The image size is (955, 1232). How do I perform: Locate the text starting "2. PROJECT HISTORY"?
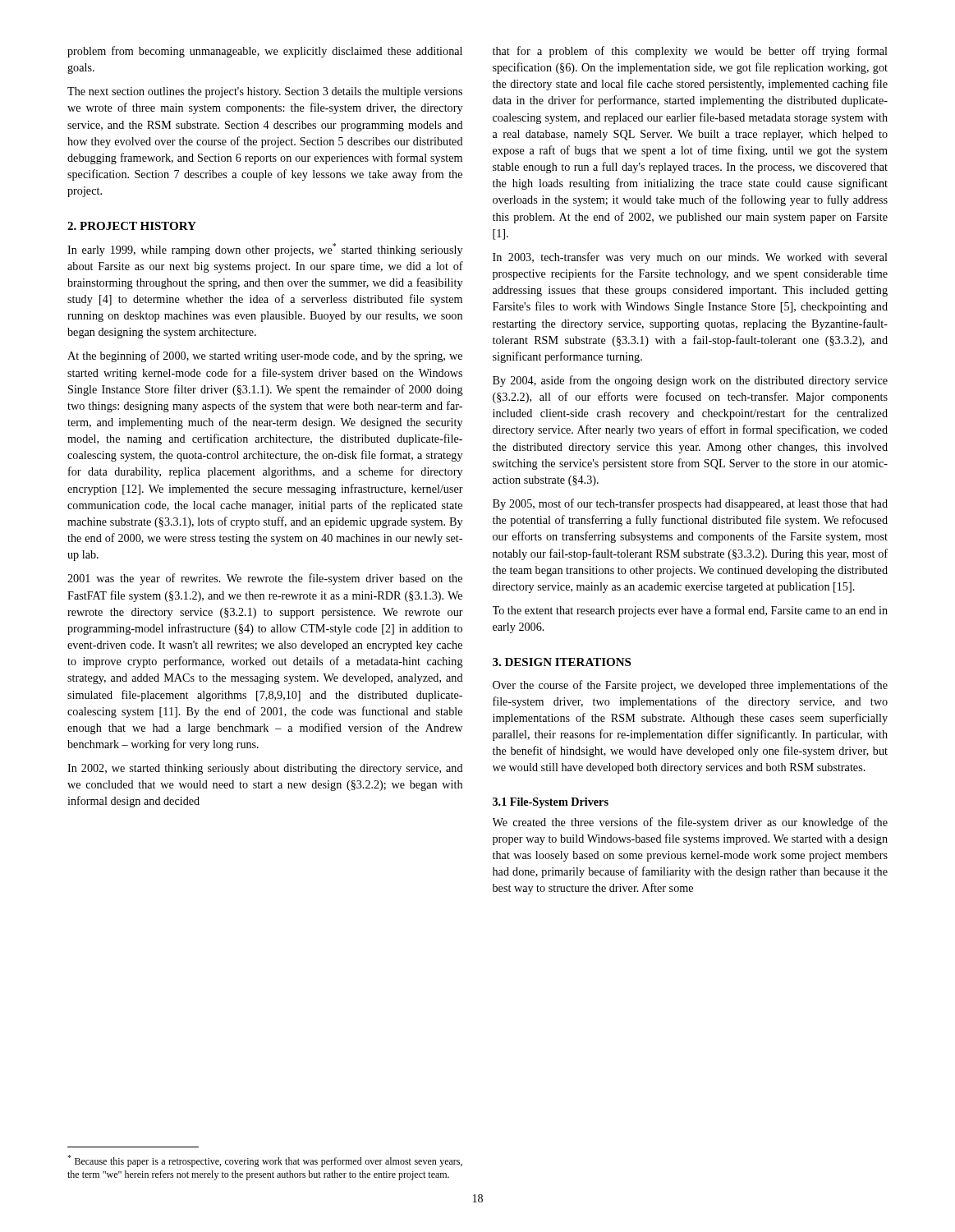tap(132, 226)
